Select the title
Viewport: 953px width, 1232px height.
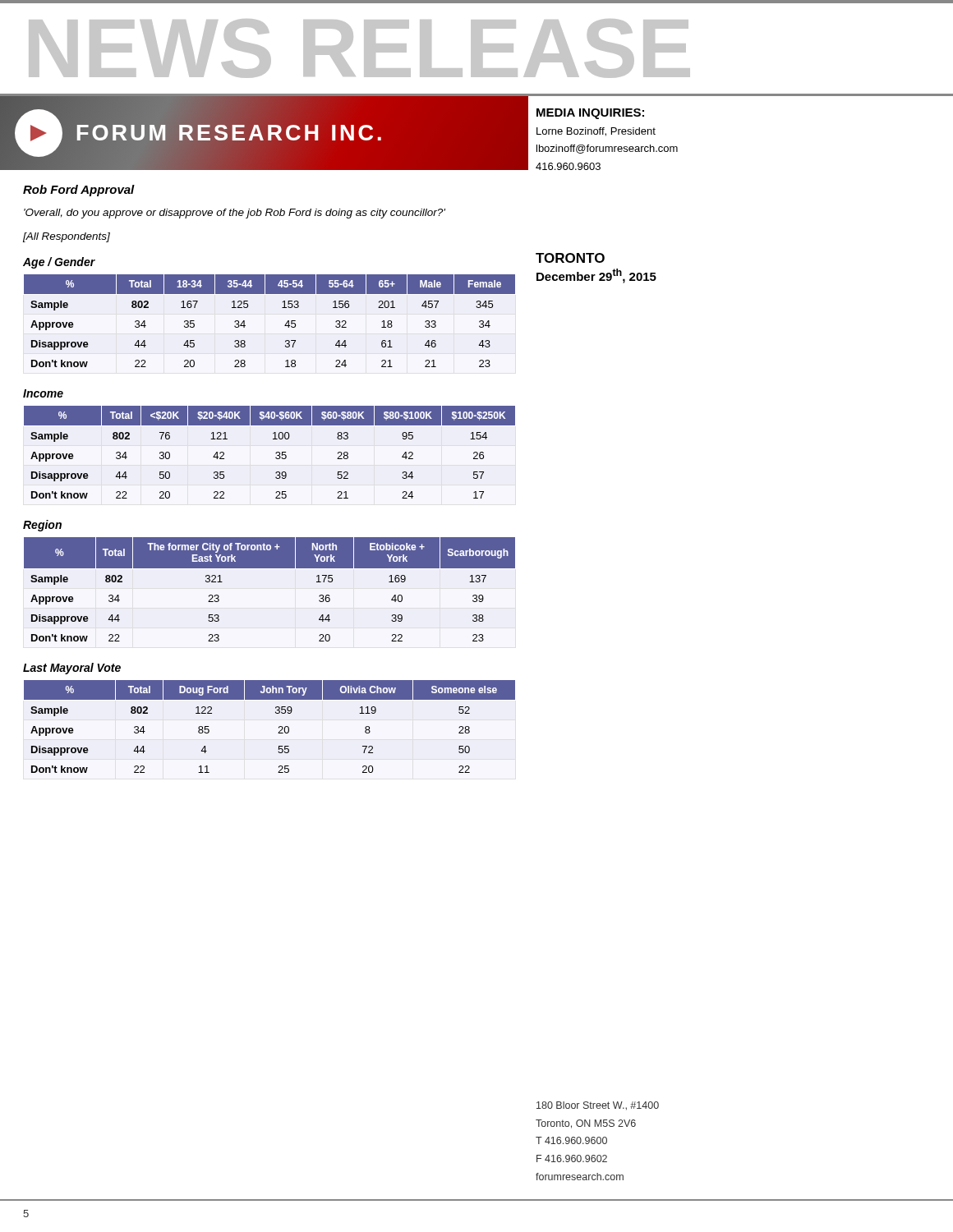click(x=358, y=48)
